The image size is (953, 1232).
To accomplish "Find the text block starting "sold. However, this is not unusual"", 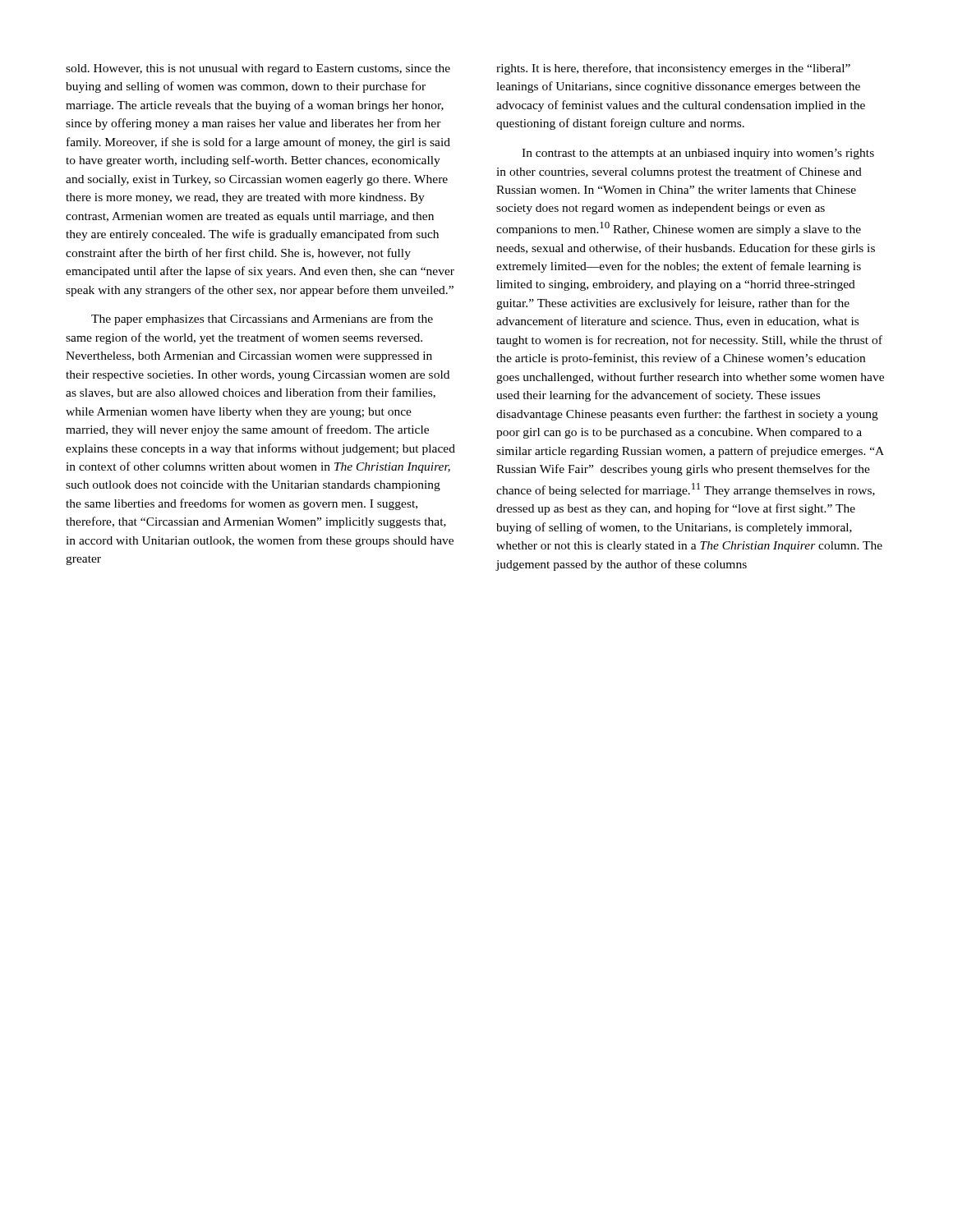I will 261,179.
